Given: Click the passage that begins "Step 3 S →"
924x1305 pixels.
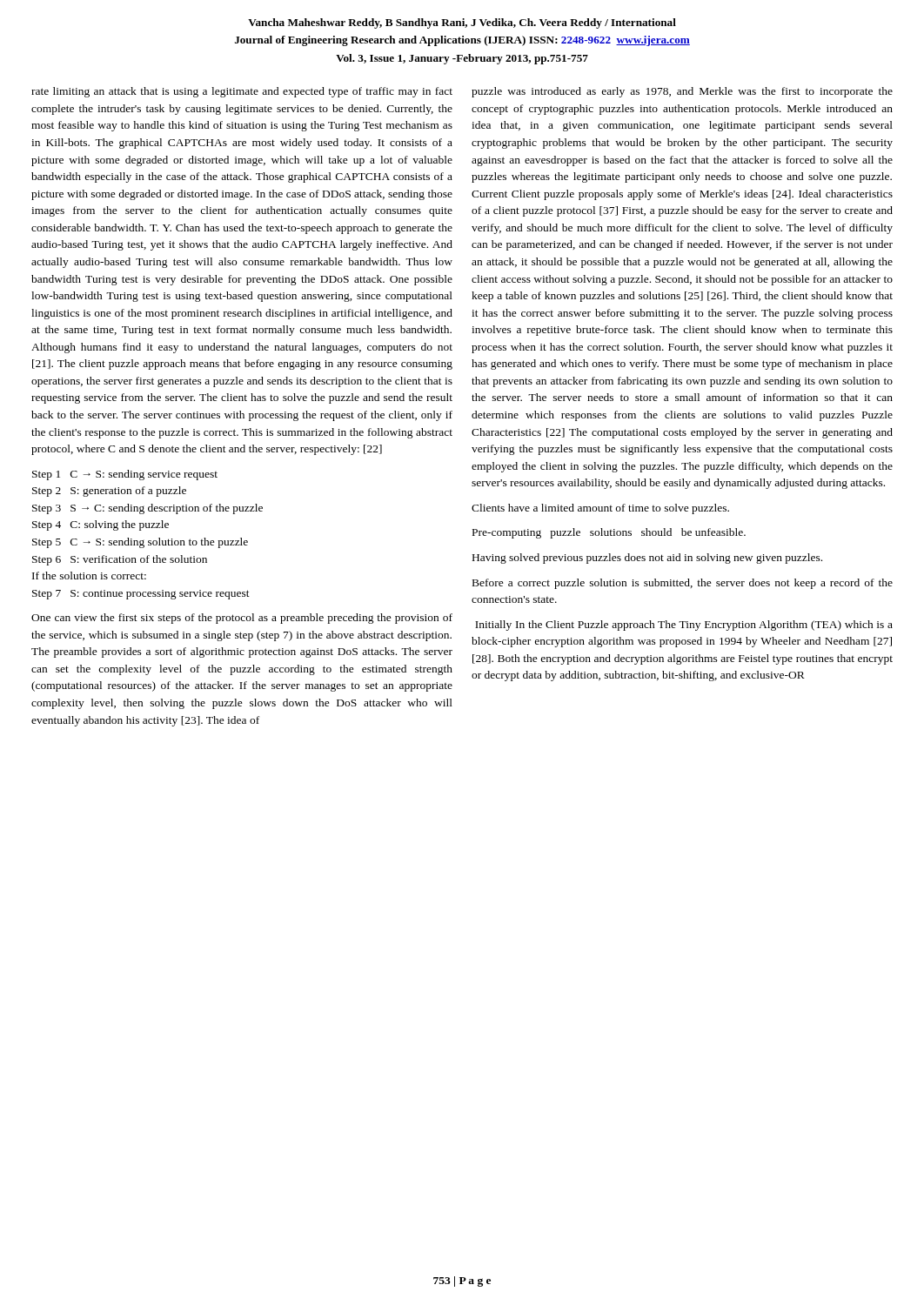Looking at the screenshot, I should tap(147, 508).
